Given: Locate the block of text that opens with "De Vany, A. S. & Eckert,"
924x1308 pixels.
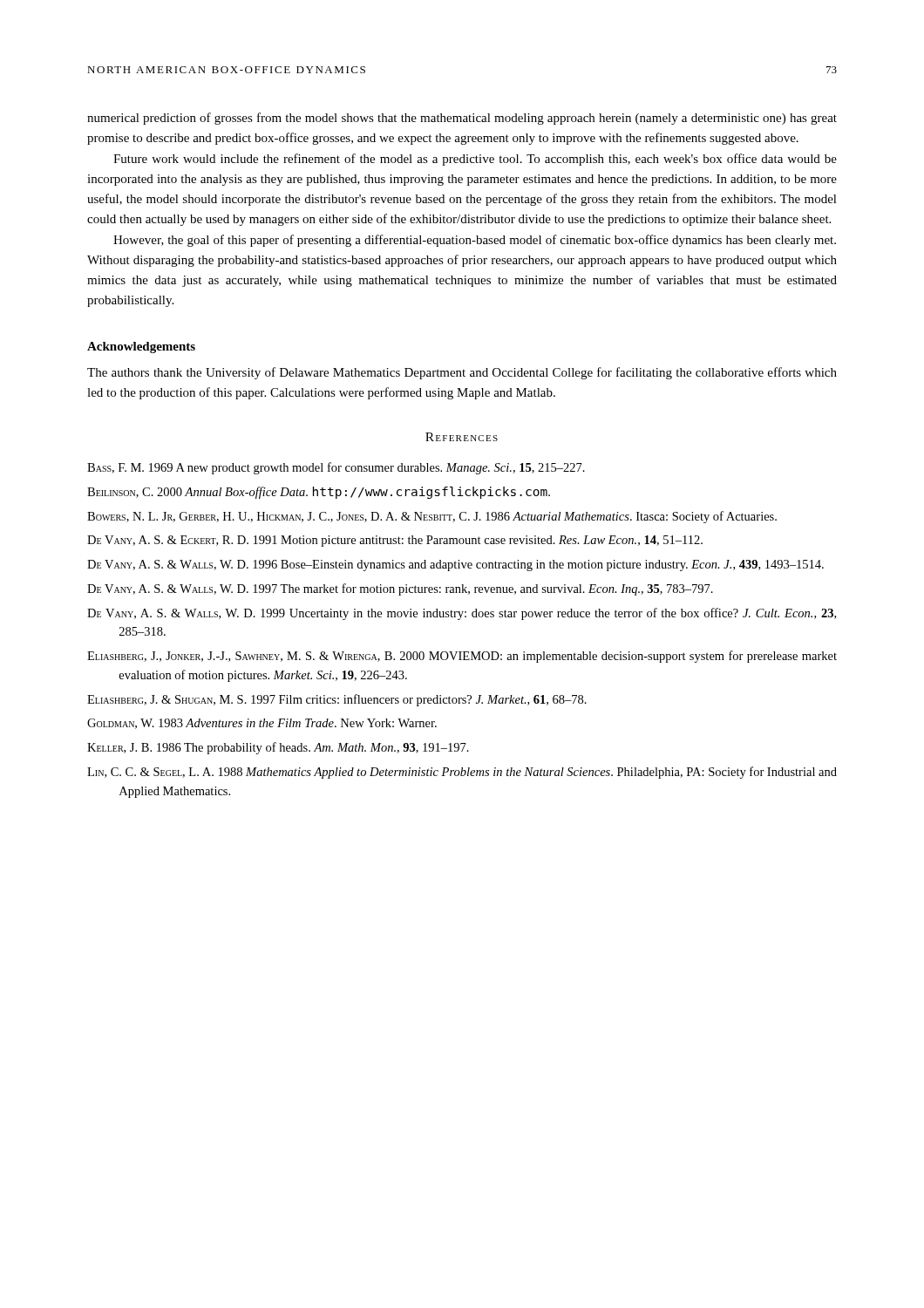Looking at the screenshot, I should 395,540.
